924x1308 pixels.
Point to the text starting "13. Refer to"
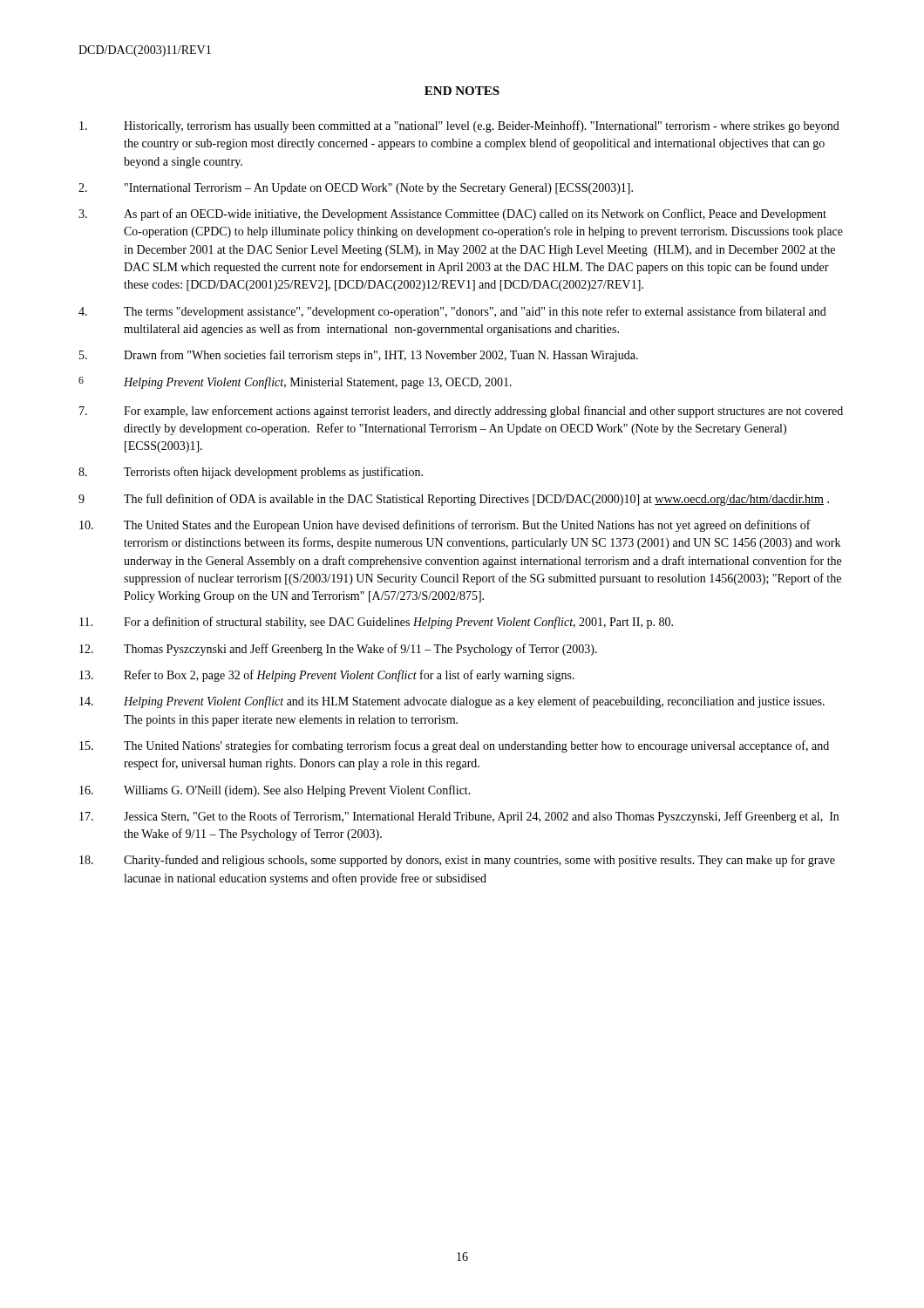[x=462, y=676]
